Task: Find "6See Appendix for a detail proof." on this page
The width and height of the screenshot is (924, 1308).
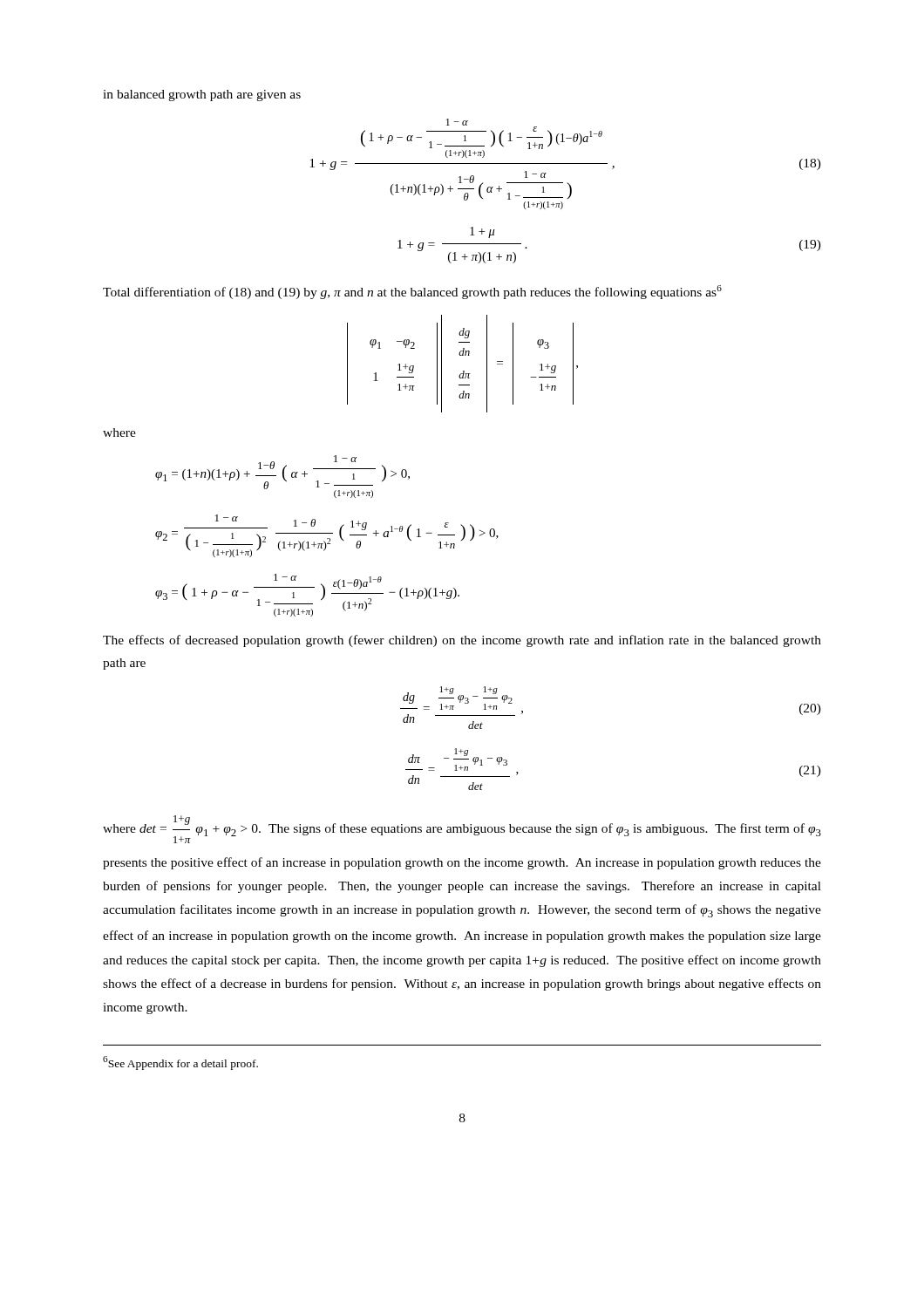Action: tap(181, 1061)
